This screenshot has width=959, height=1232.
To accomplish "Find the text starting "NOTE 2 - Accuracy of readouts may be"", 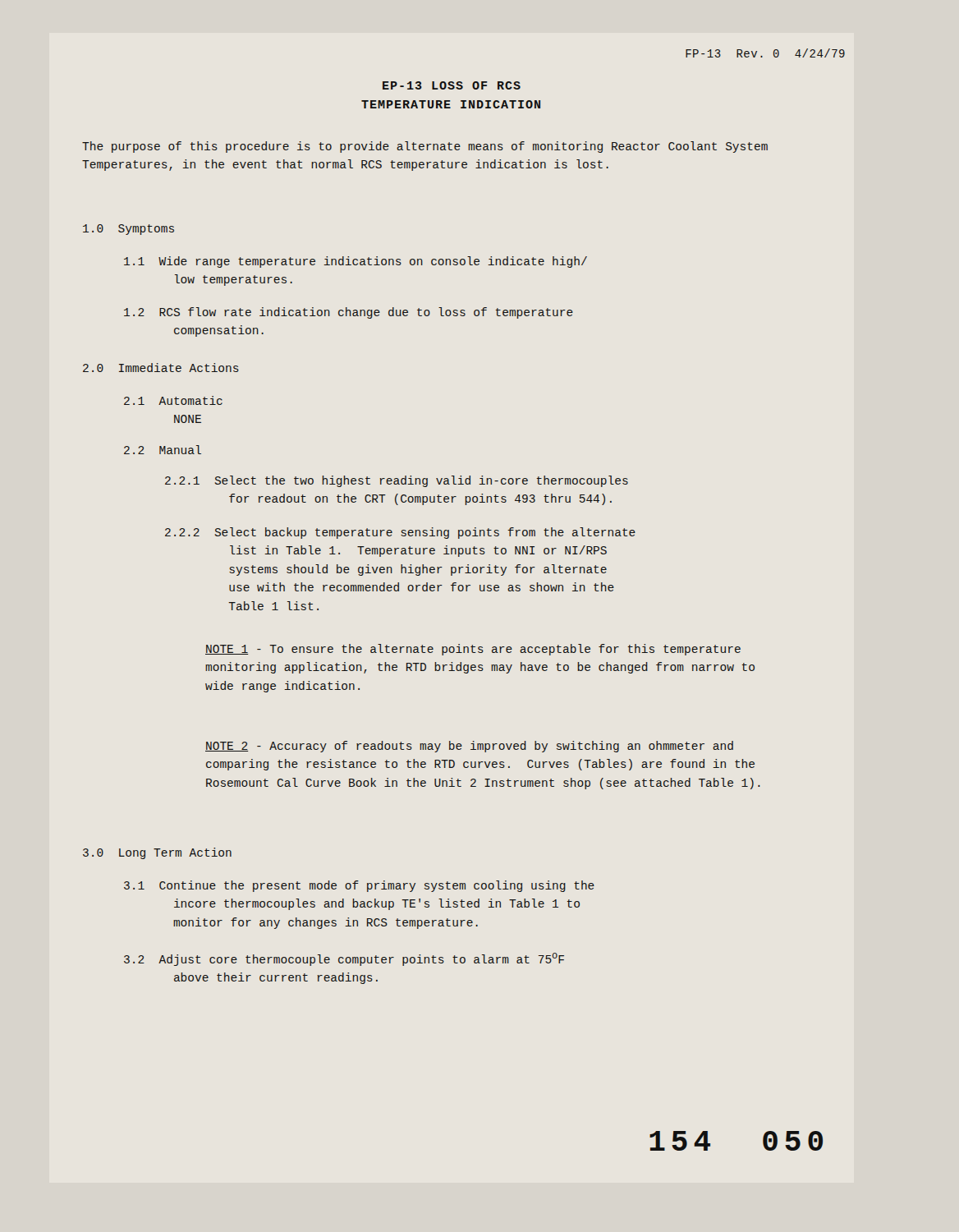I will [x=484, y=765].
